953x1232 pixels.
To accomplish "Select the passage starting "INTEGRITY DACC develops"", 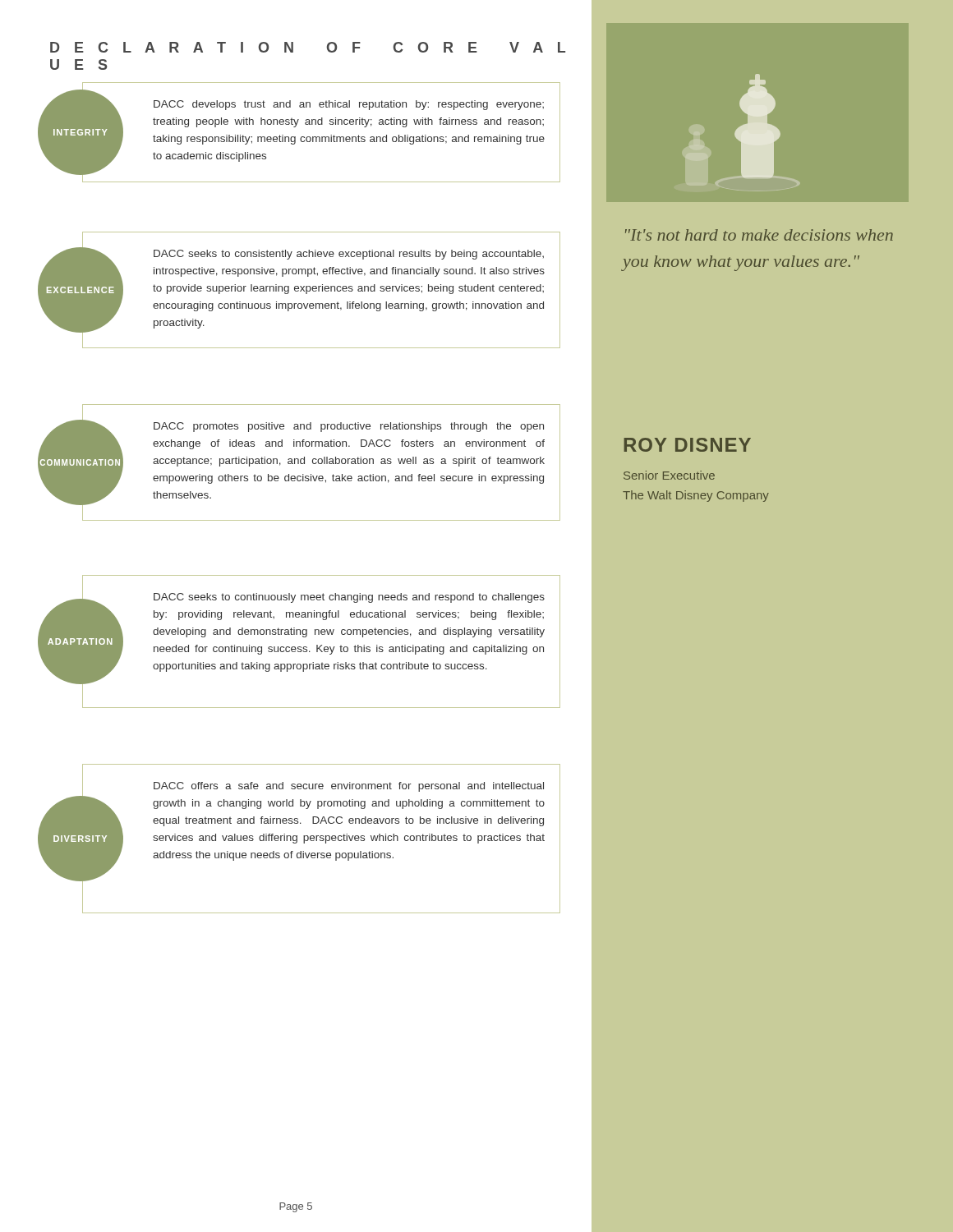I will 321,130.
